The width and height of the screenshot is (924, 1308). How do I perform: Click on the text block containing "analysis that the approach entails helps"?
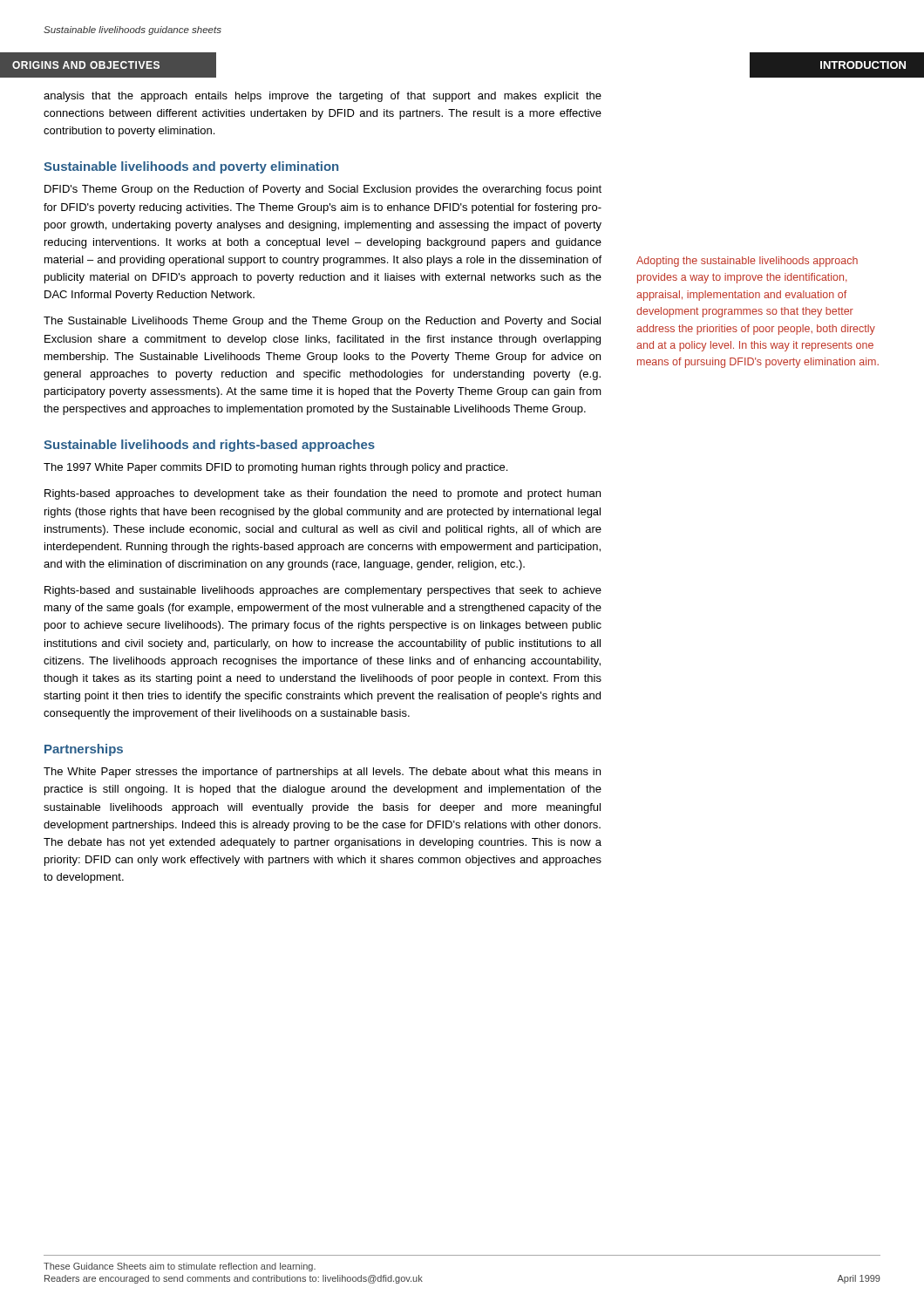click(323, 114)
